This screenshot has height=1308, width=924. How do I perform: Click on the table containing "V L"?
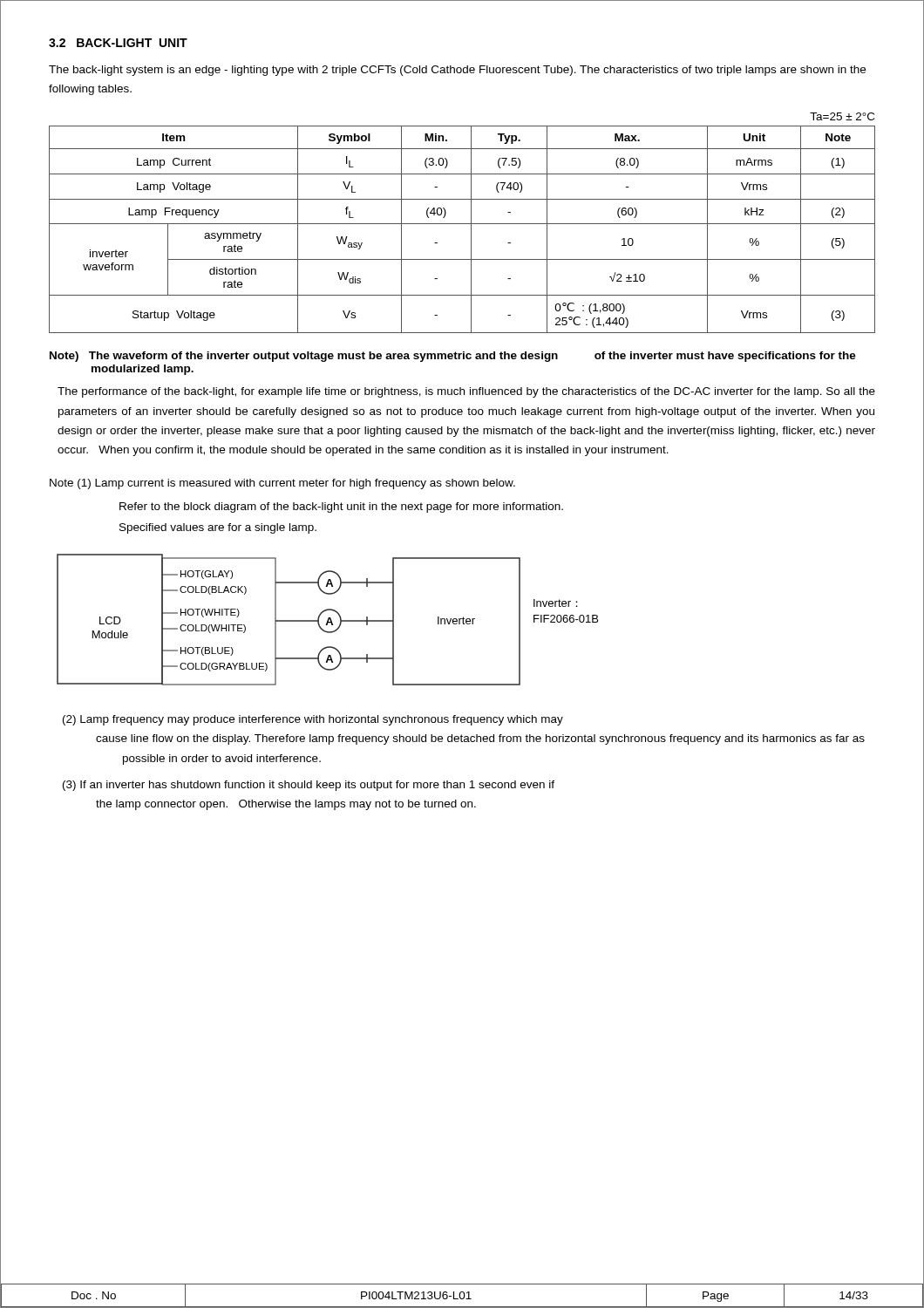pos(462,229)
